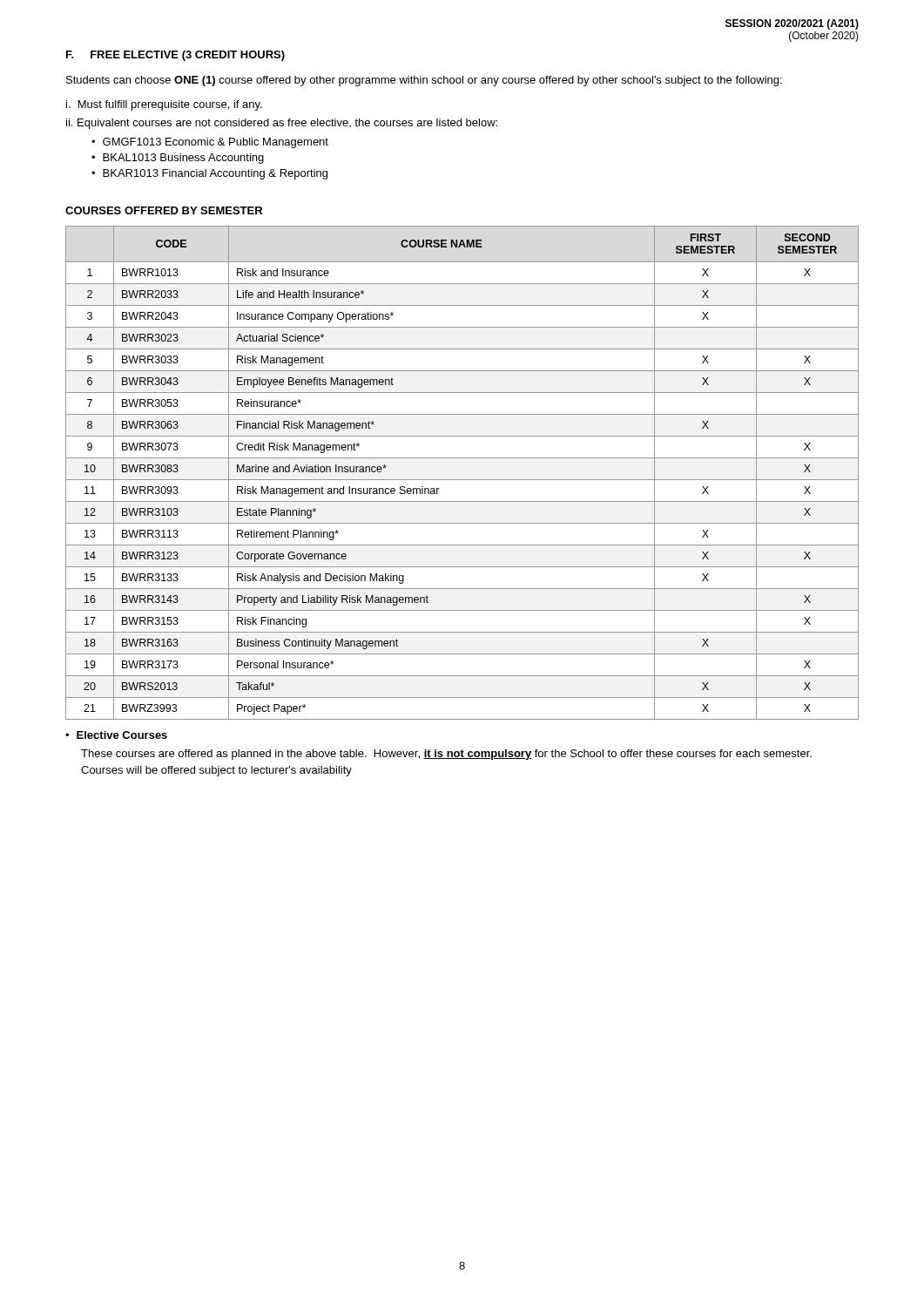Locate the text block with the text "ii. Equivalent courses"
Viewport: 924px width, 1307px height.
click(x=282, y=122)
